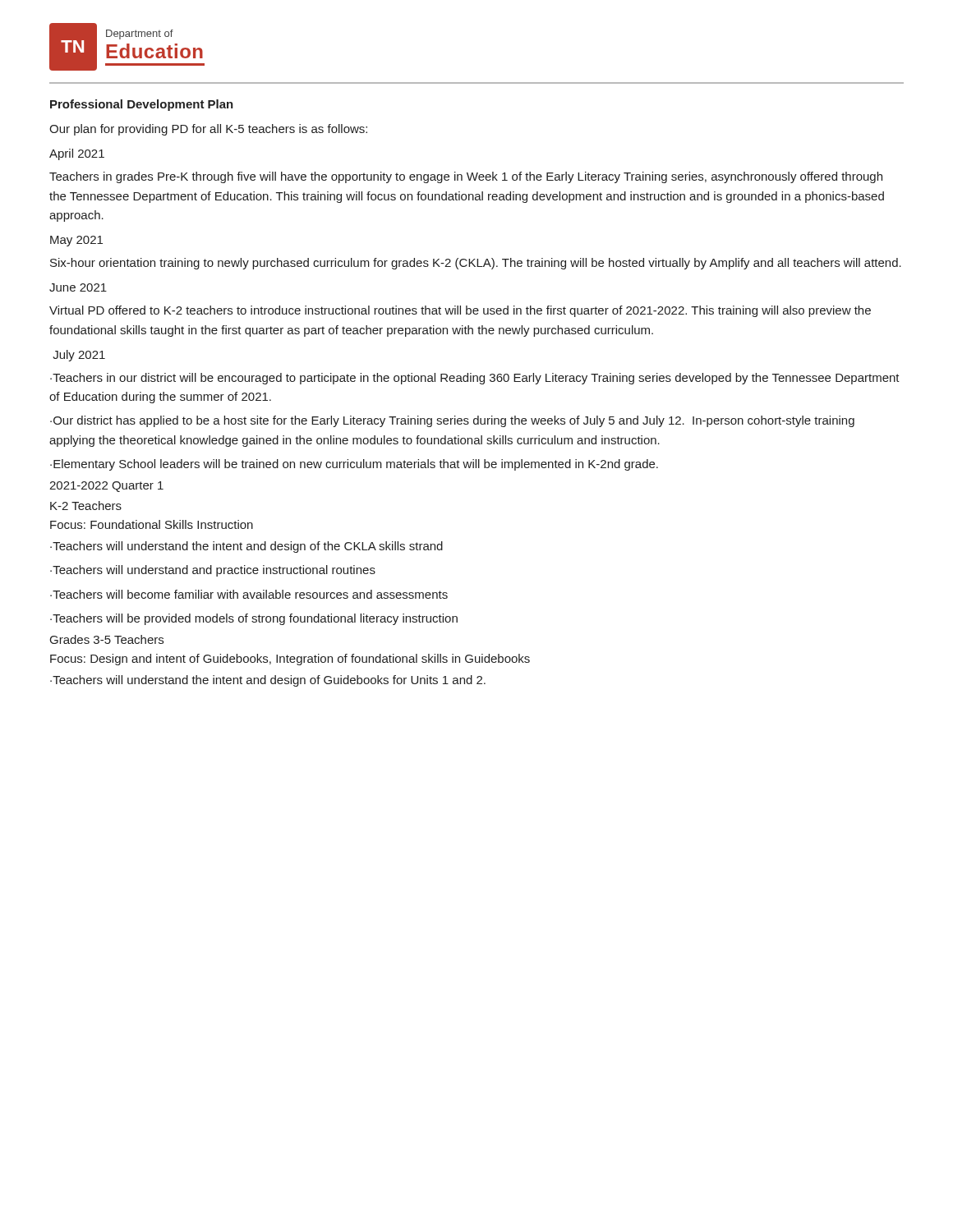The height and width of the screenshot is (1232, 953).
Task: Locate the text that says "Focus: Foundational Skills Instruction"
Action: [151, 524]
